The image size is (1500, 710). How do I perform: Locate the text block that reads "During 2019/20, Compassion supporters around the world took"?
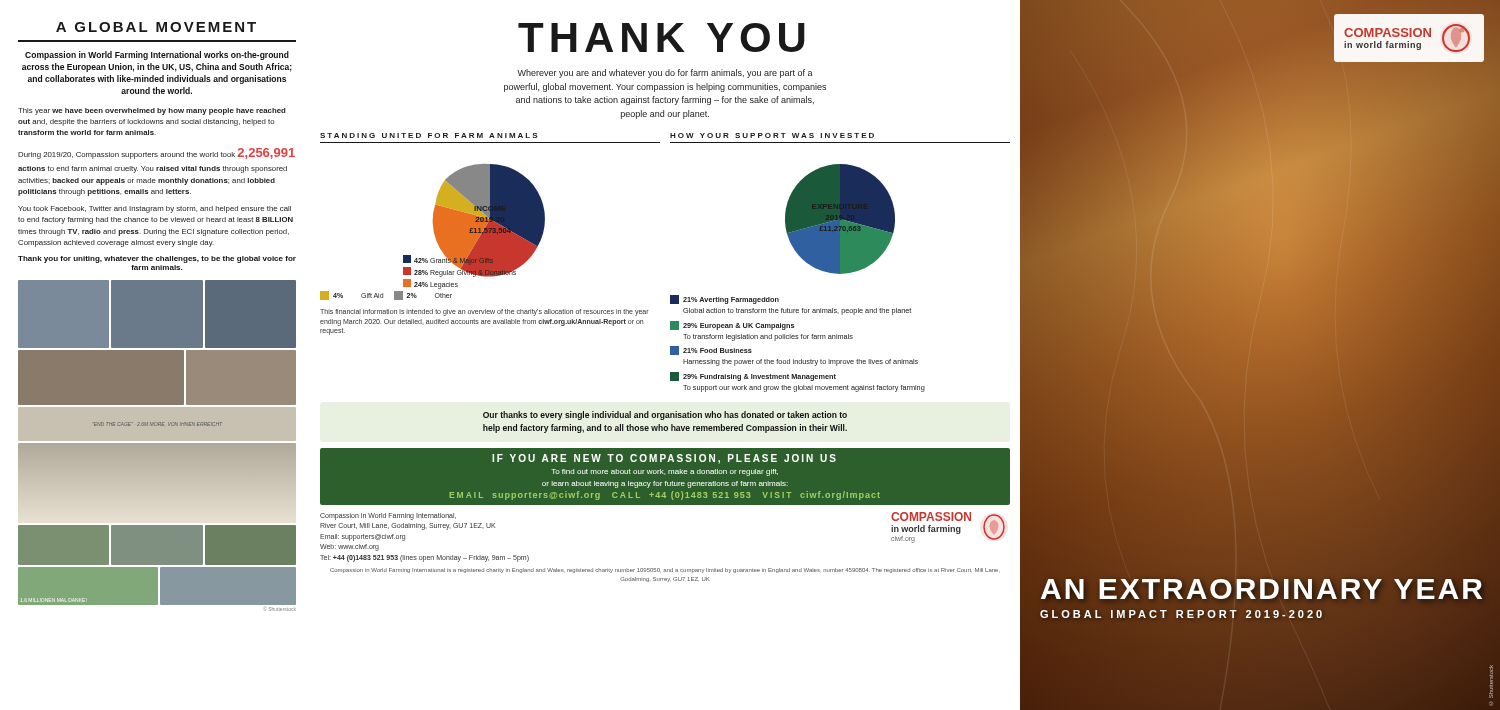click(x=157, y=171)
